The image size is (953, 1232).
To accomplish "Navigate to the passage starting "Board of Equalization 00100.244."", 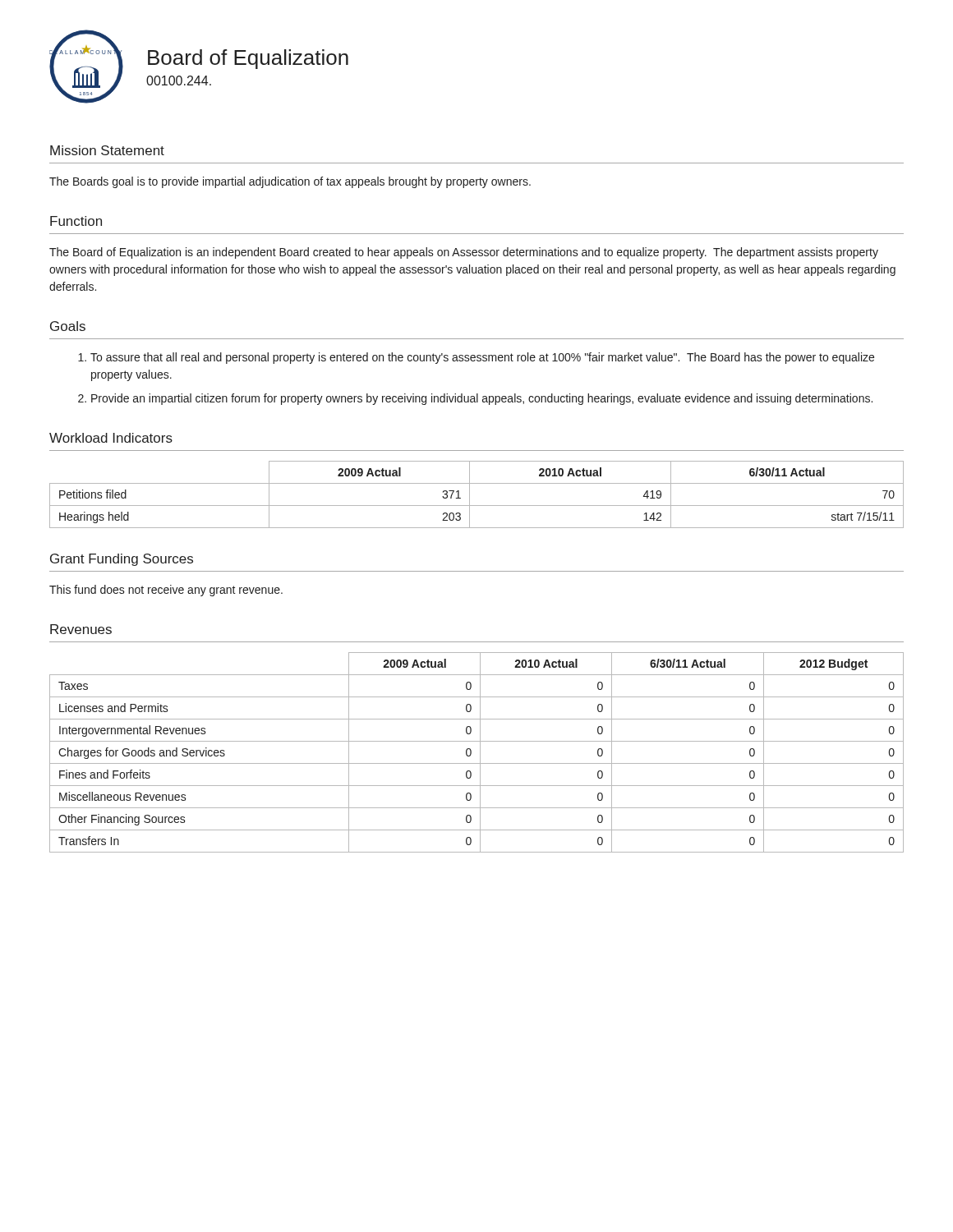I will 248,67.
